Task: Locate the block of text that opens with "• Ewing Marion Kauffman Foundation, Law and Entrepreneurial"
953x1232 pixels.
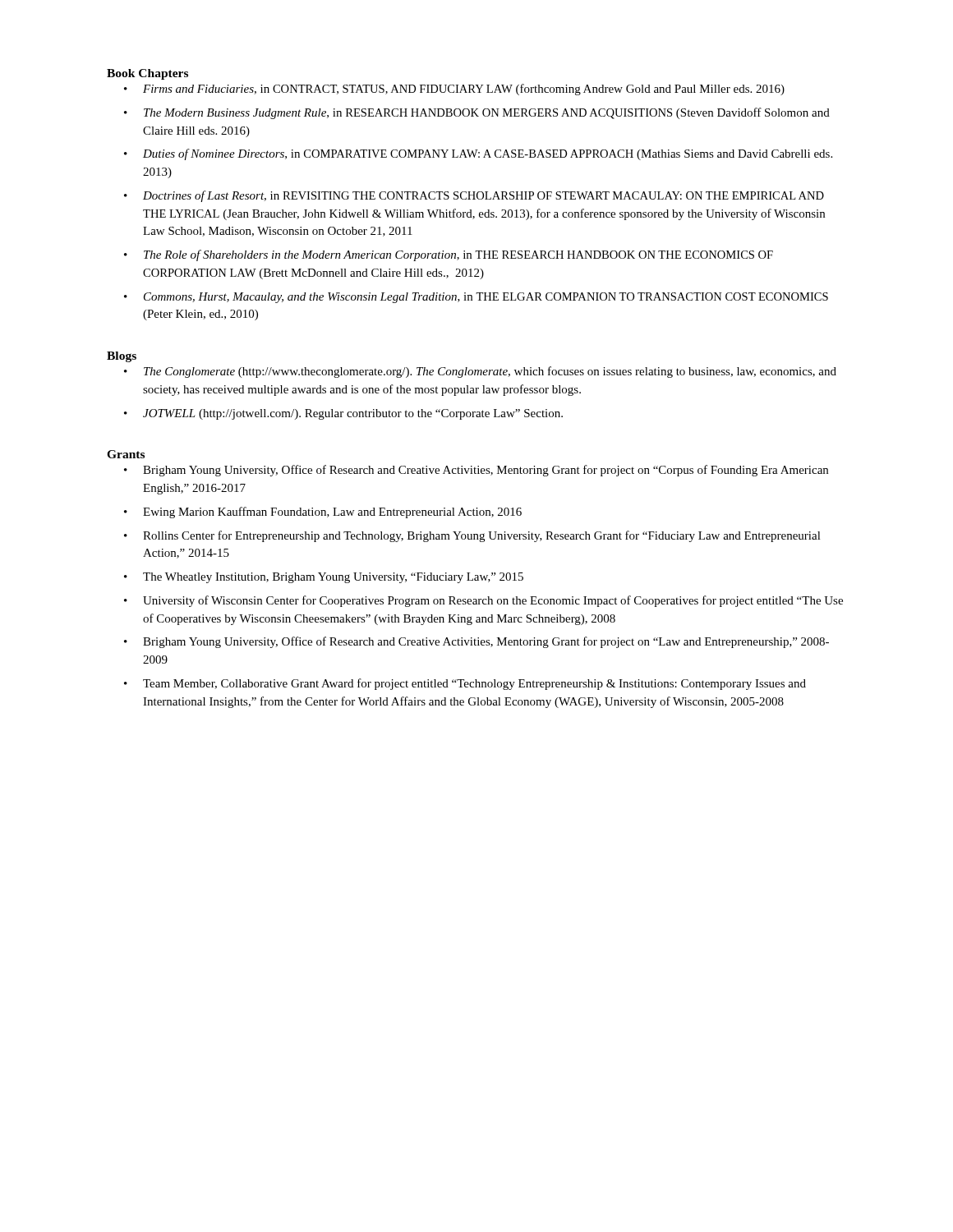Action: click(485, 512)
